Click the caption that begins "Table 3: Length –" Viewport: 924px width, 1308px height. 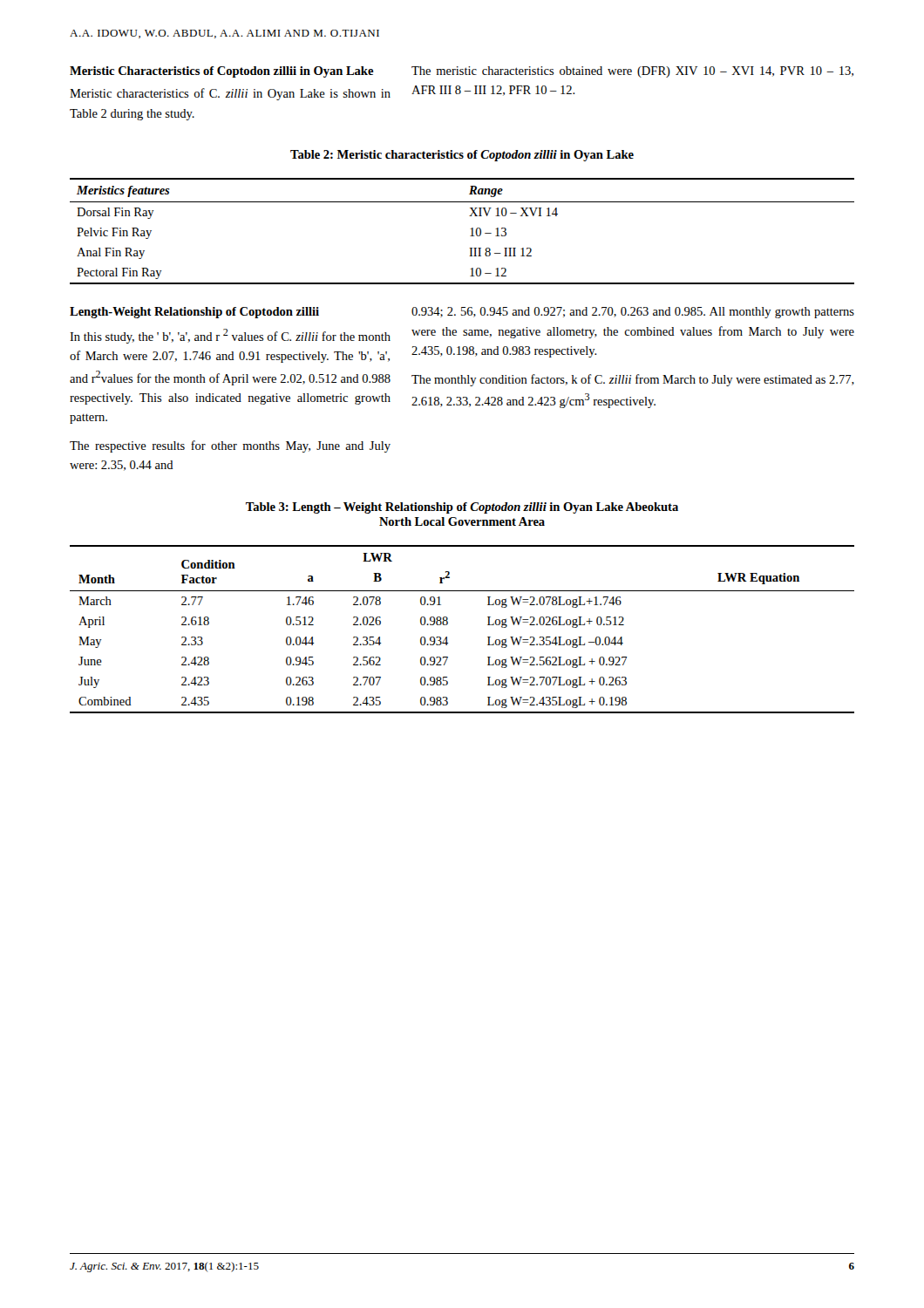[462, 514]
